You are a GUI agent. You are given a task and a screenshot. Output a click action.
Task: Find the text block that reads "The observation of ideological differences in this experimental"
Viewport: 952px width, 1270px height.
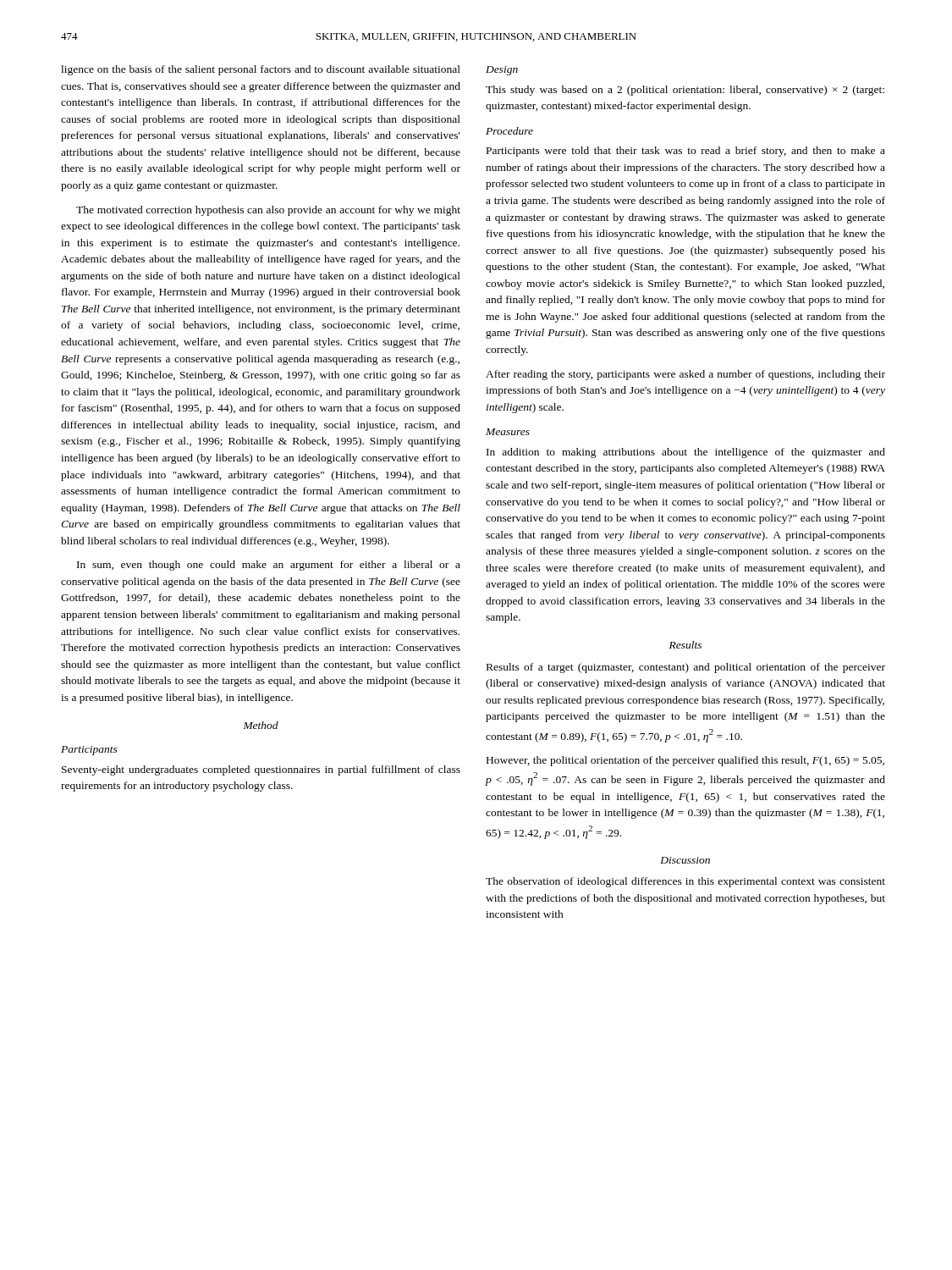point(685,898)
